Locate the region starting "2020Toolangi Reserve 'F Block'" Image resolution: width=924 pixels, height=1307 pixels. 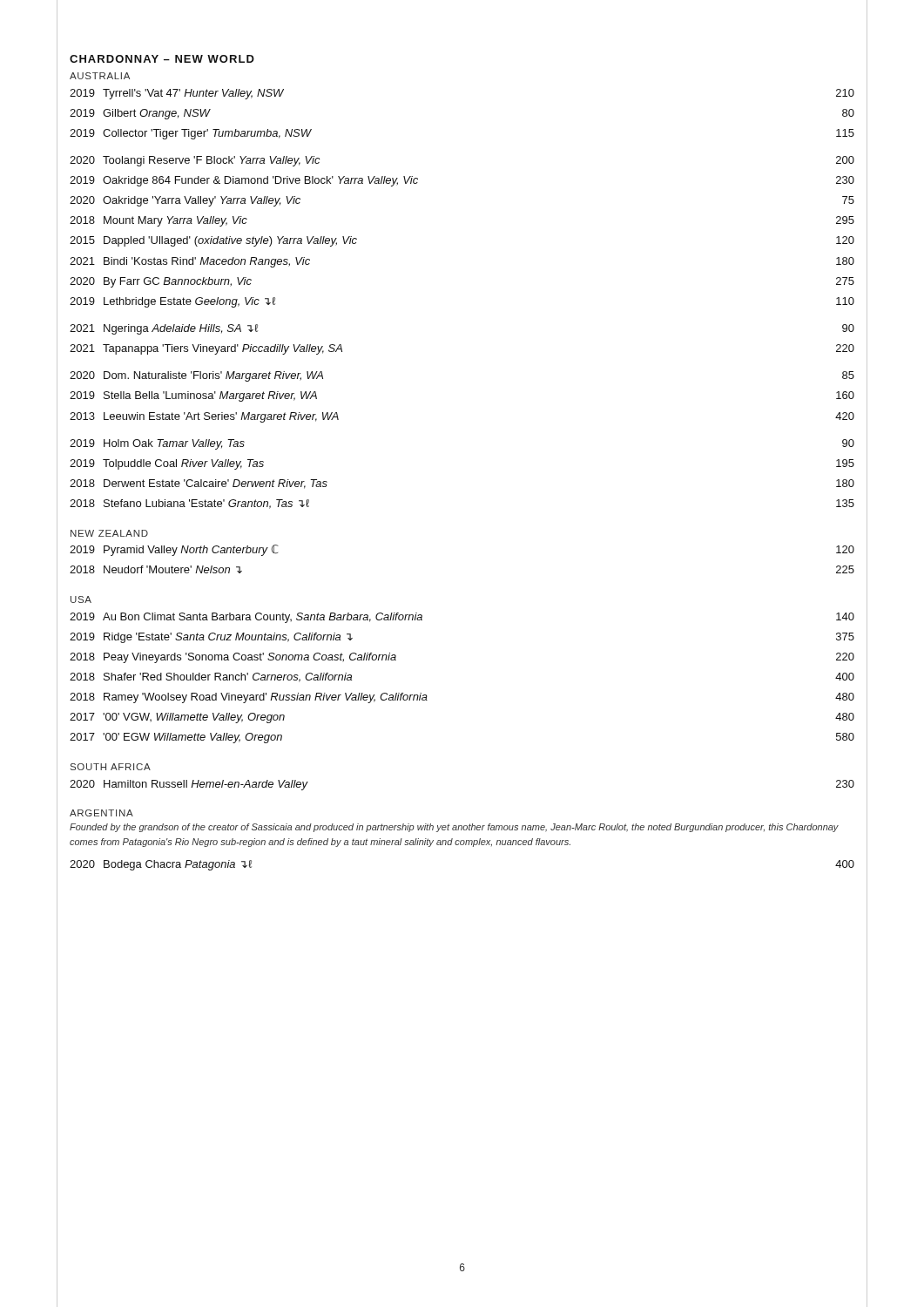click(x=199, y=160)
